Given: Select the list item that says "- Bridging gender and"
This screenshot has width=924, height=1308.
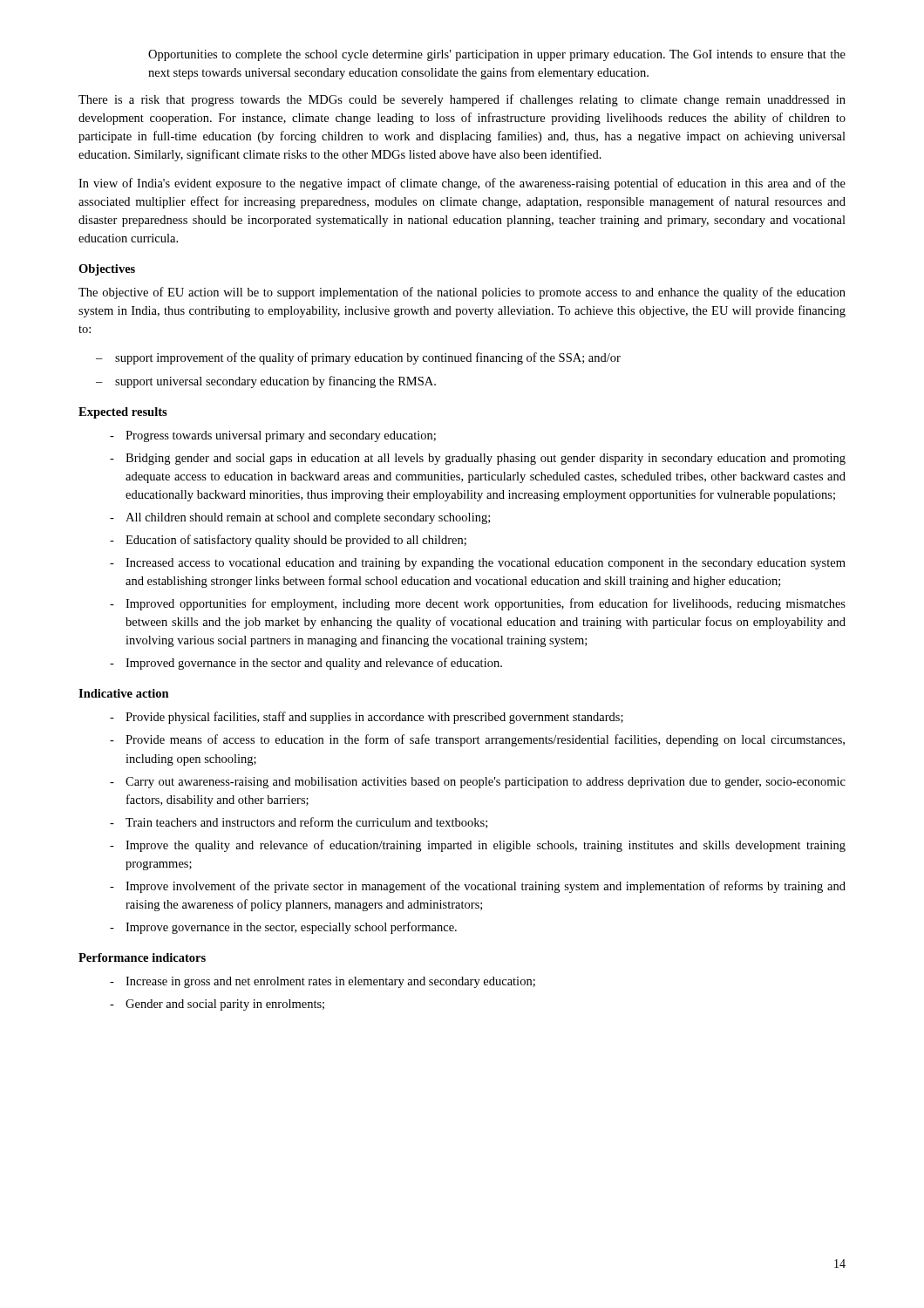Looking at the screenshot, I should click(x=478, y=477).
